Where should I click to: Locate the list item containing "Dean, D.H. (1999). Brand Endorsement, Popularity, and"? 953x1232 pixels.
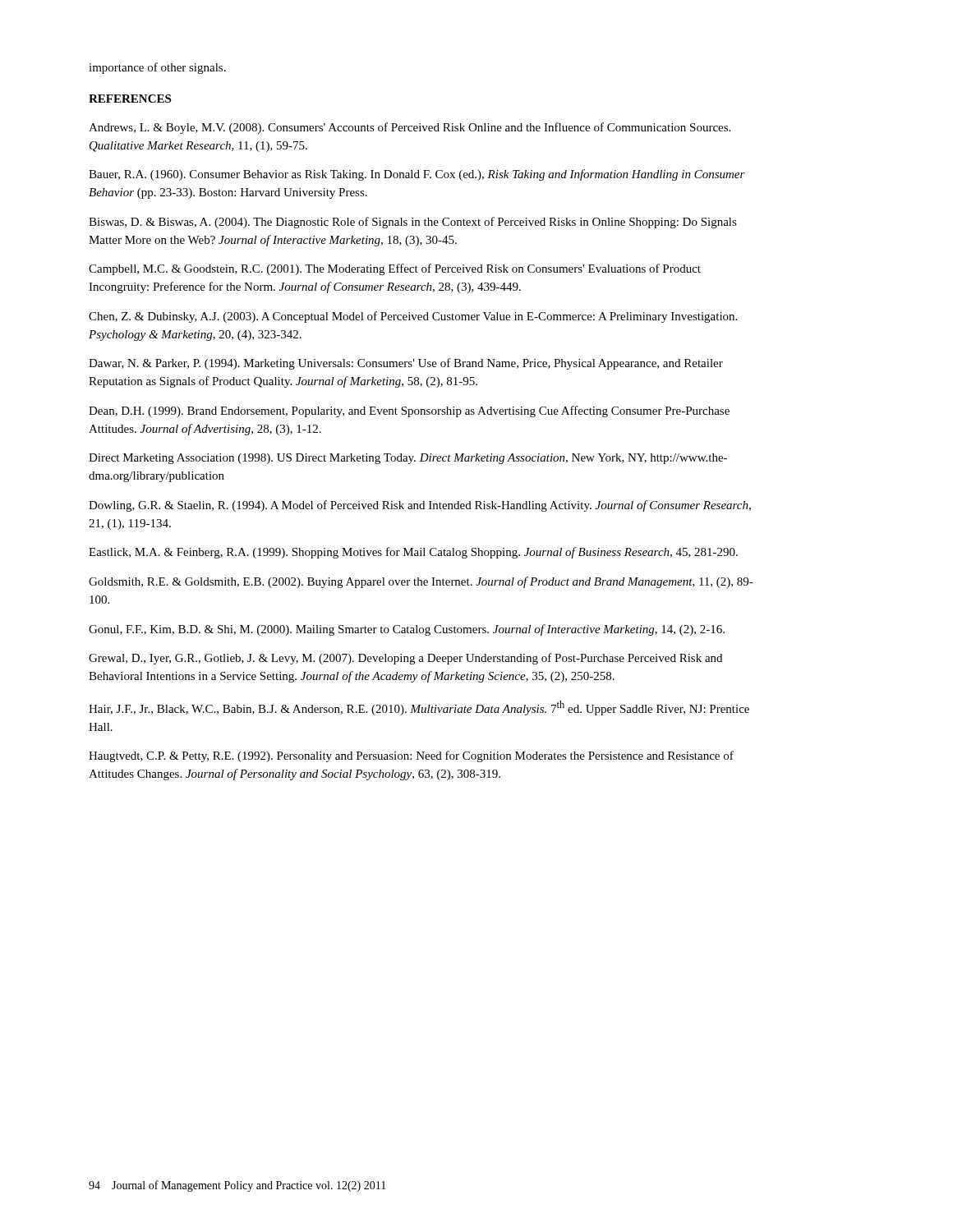pyautogui.click(x=409, y=419)
